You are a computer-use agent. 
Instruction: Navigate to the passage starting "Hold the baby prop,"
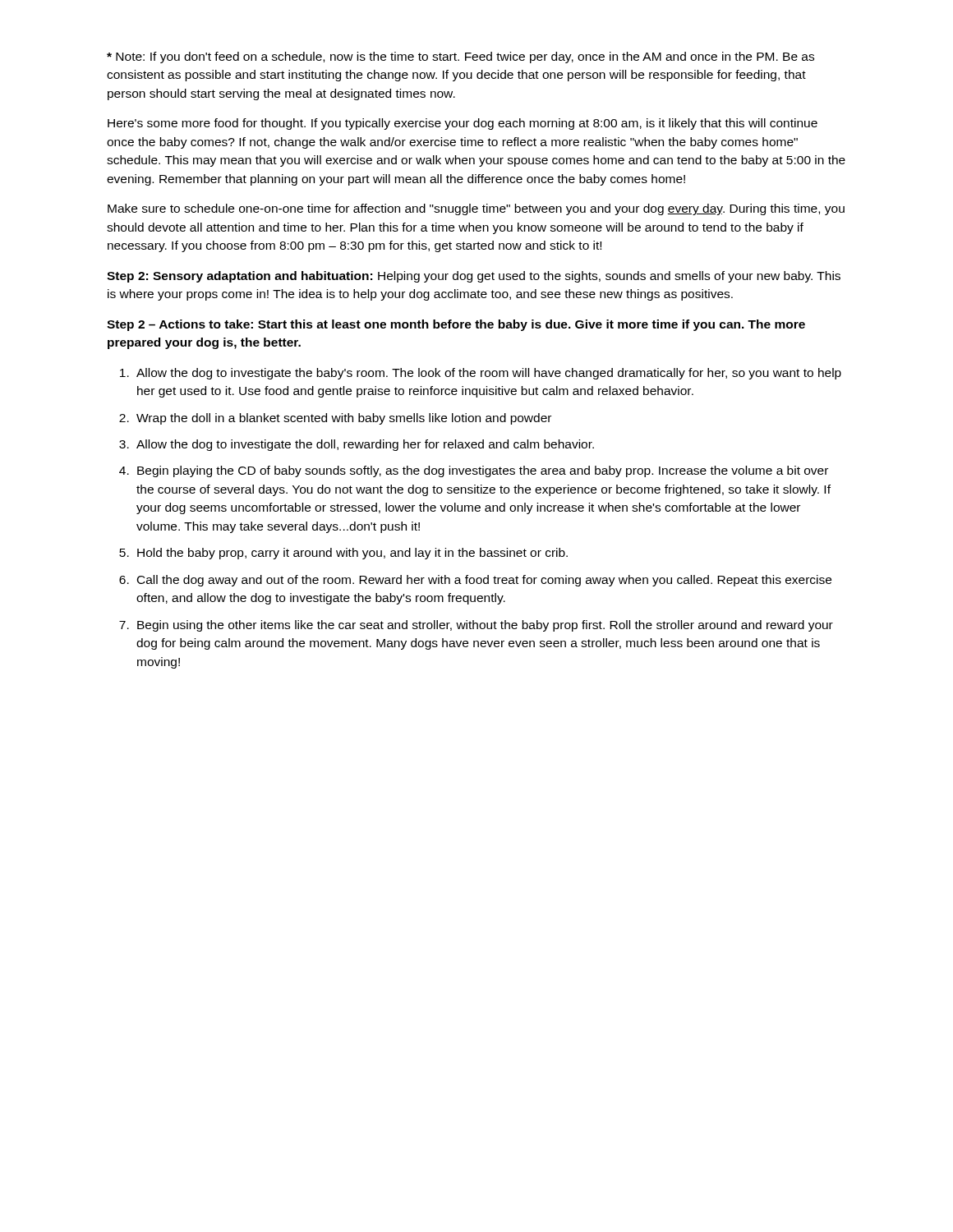pos(490,553)
